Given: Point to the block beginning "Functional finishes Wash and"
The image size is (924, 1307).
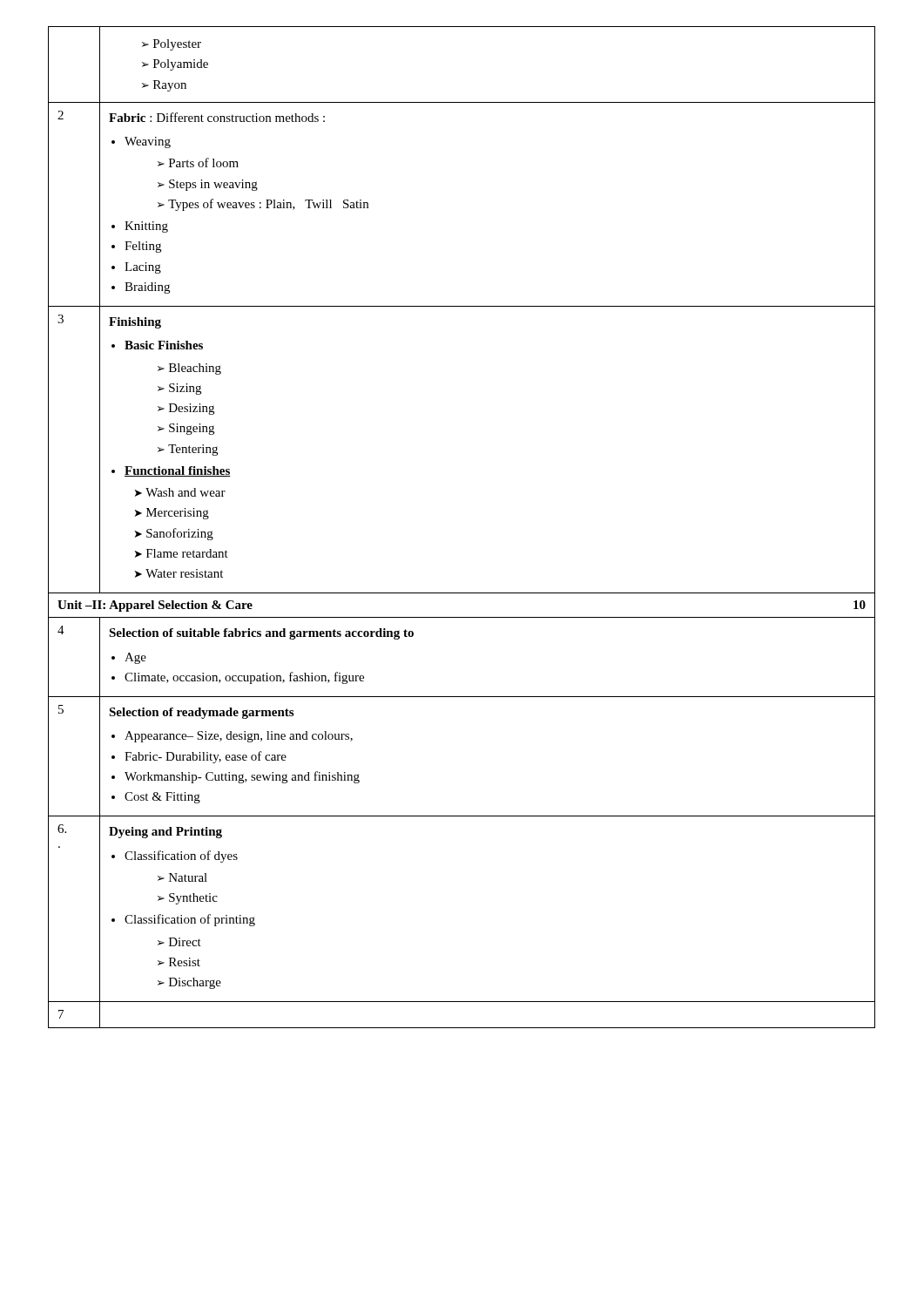Looking at the screenshot, I should [178, 471].
